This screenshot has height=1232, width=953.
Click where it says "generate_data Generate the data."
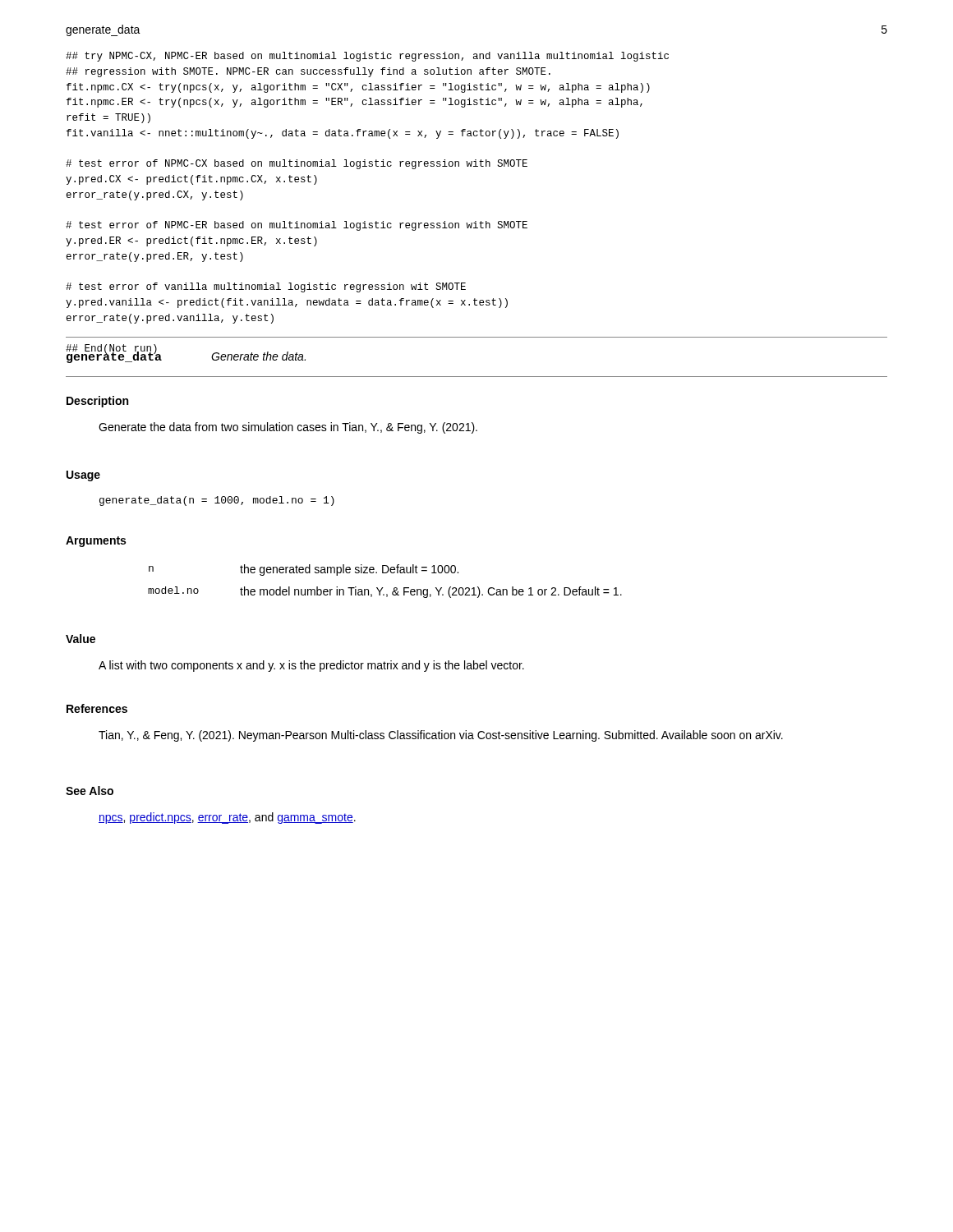coord(120,357)
